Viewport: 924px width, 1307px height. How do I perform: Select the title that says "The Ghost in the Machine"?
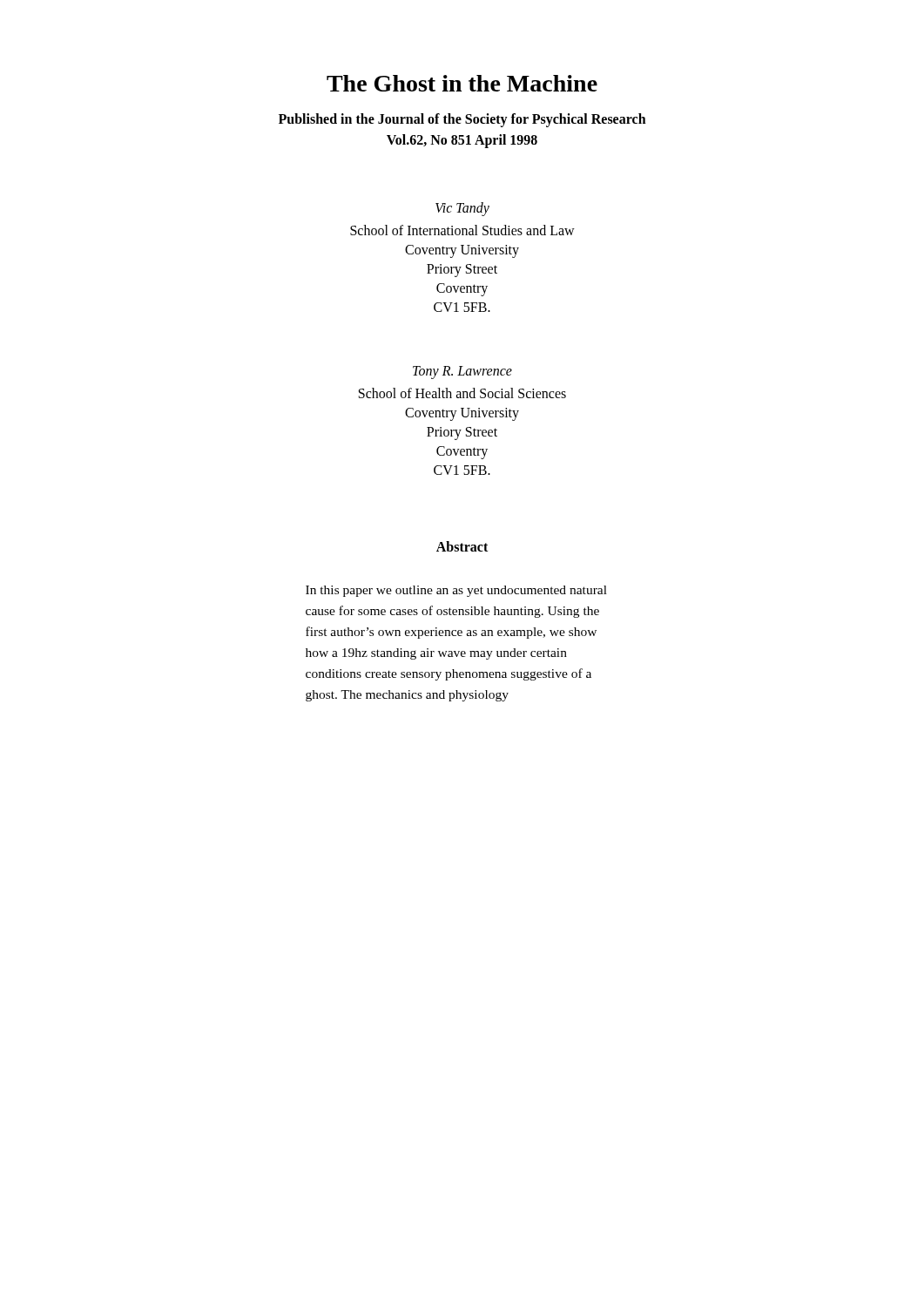tap(462, 83)
